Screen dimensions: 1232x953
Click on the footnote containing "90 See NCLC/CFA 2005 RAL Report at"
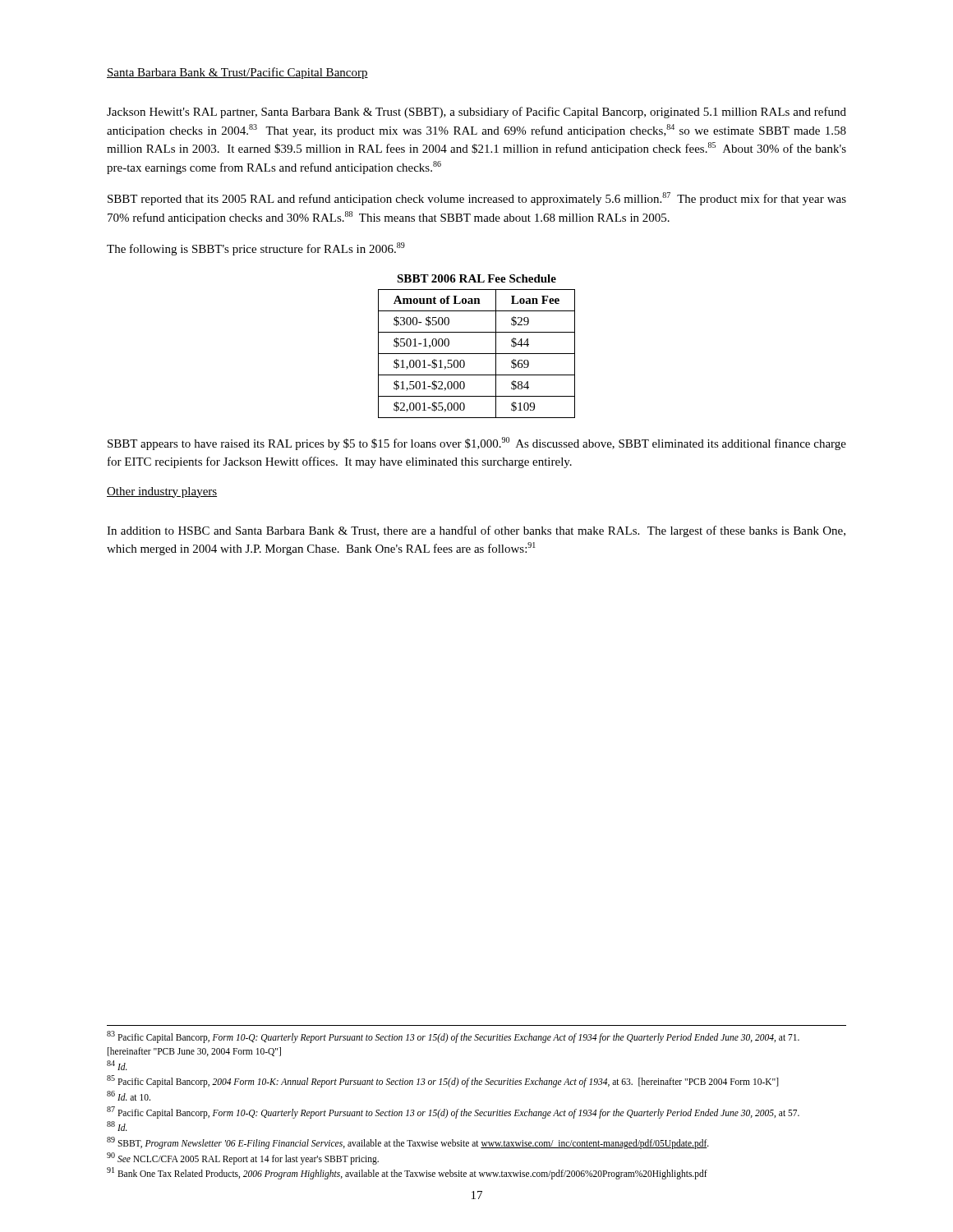pos(243,1158)
